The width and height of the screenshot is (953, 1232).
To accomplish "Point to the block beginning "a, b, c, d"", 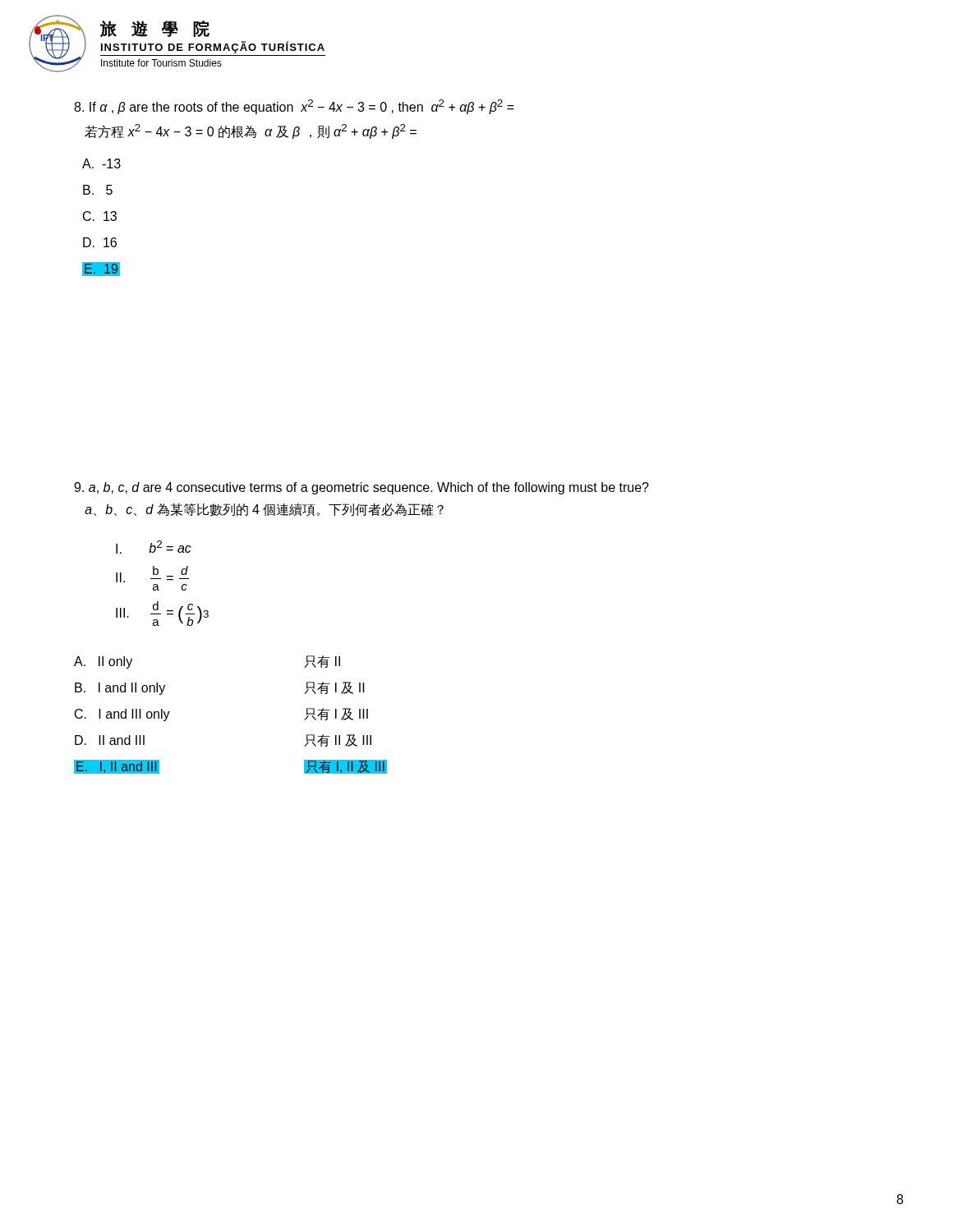I will 361,488.
